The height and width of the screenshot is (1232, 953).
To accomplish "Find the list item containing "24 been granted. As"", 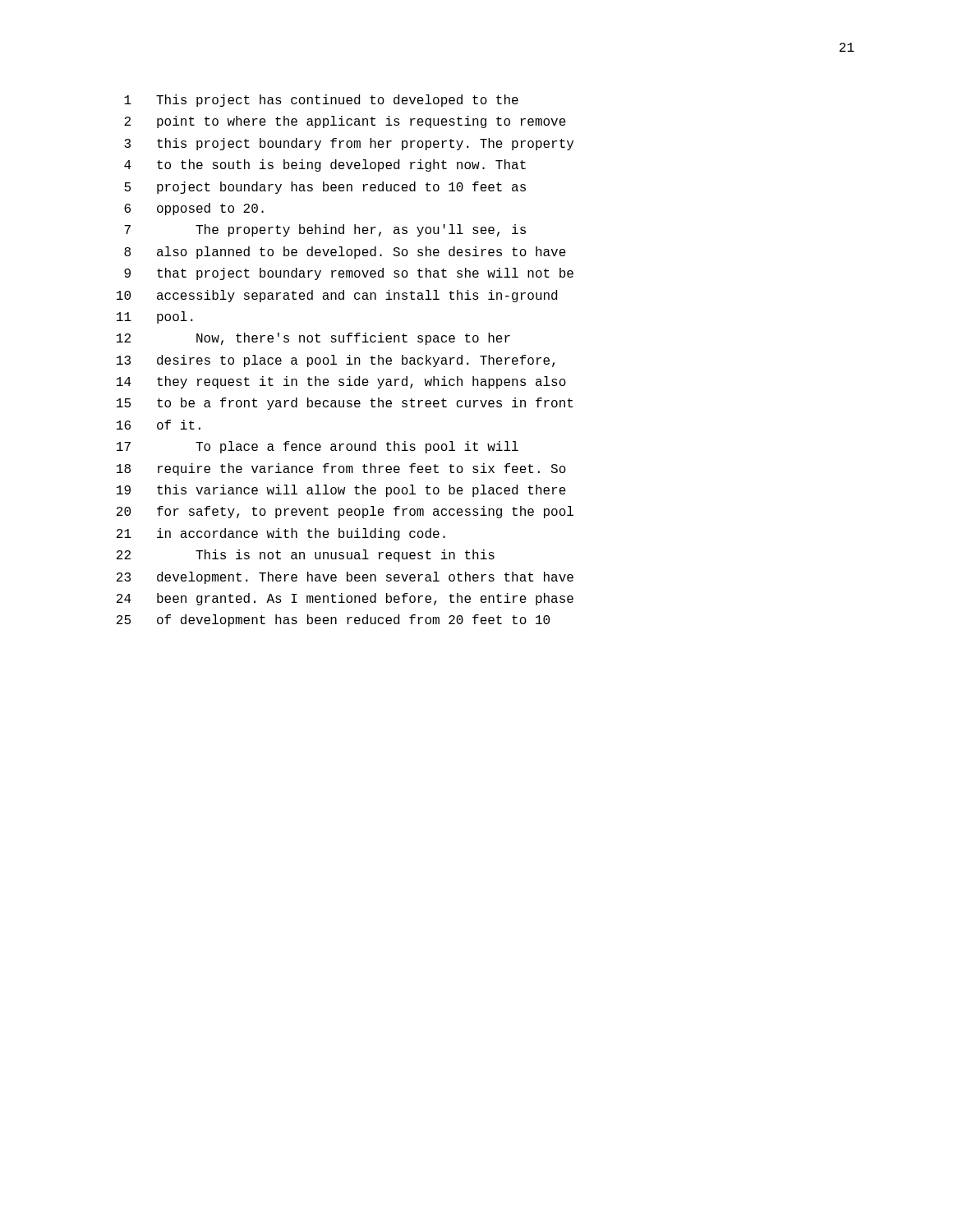I will click(476, 600).
